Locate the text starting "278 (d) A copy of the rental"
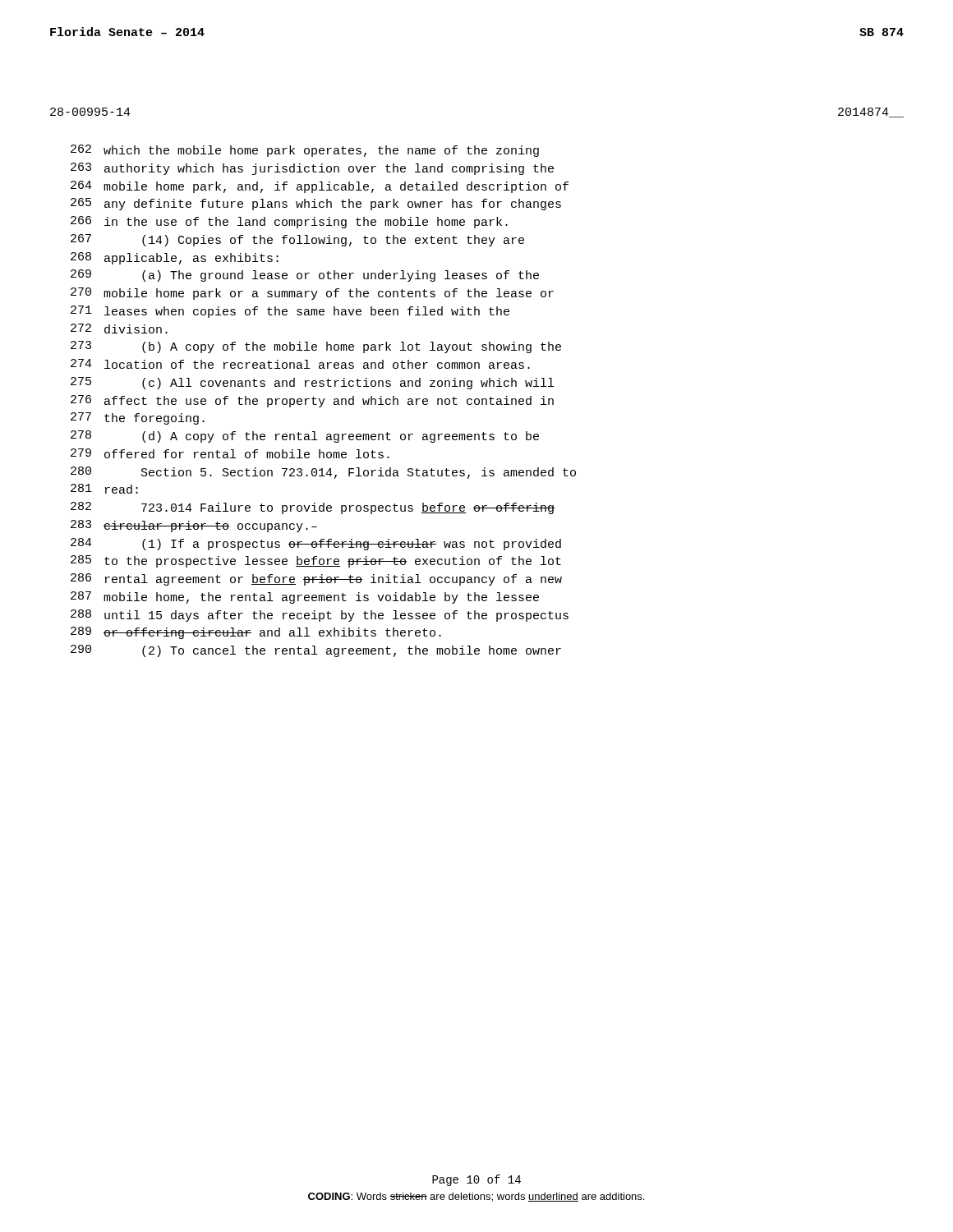This screenshot has width=953, height=1232. click(x=476, y=447)
